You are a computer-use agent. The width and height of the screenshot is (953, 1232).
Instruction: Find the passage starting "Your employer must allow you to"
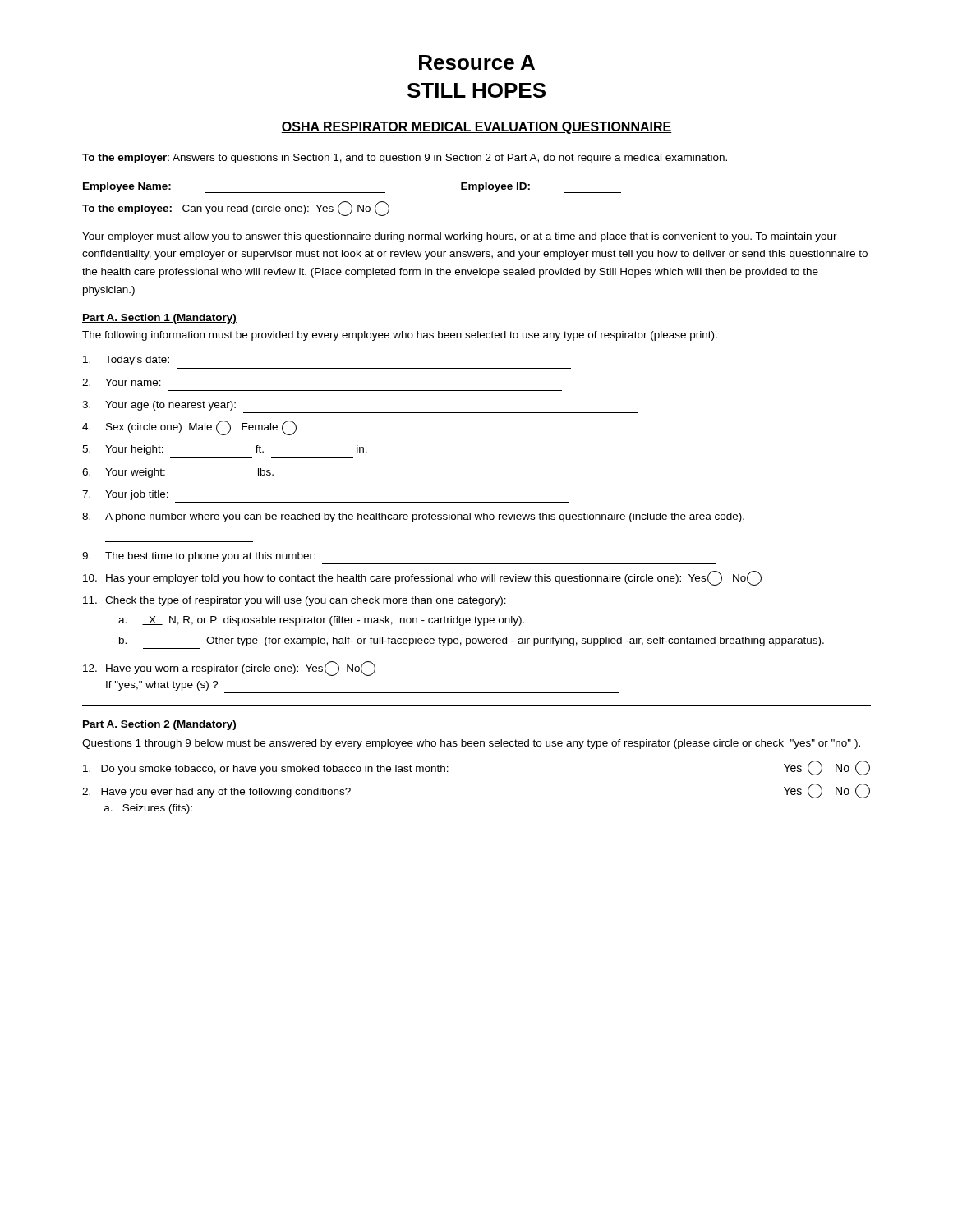point(475,263)
